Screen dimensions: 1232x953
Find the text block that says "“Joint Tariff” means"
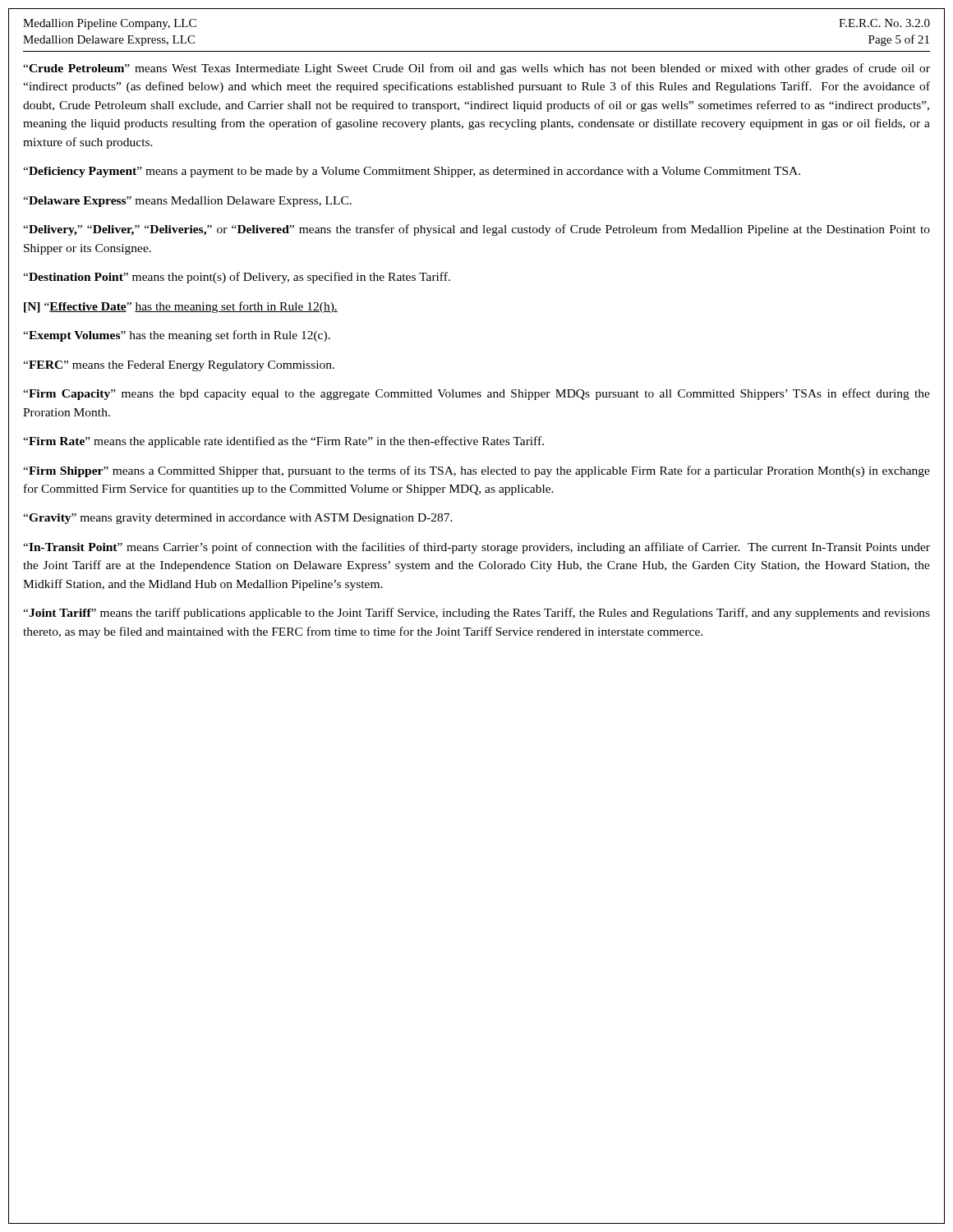coord(476,622)
